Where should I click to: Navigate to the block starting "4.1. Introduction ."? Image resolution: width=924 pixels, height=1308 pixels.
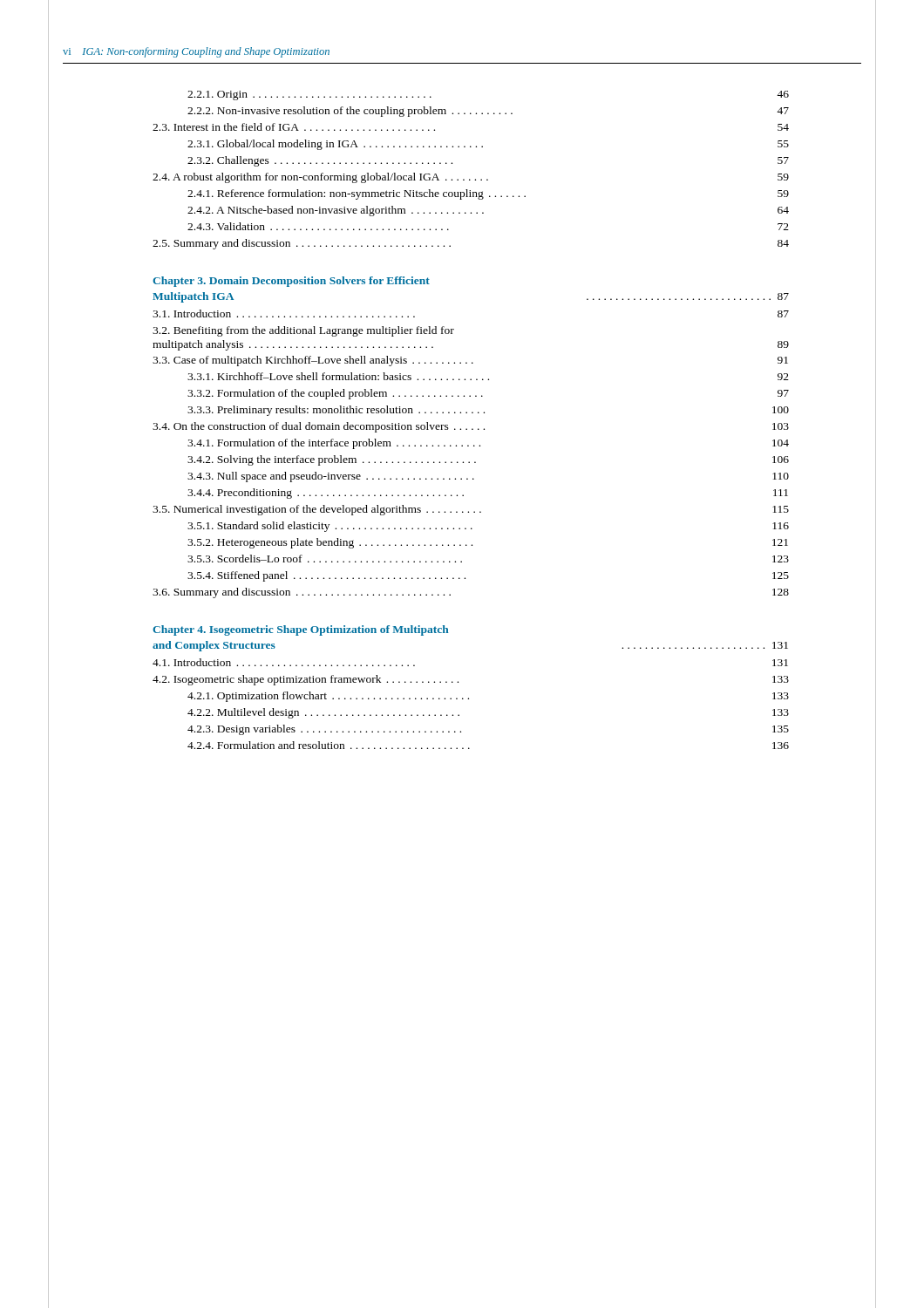click(190, 662)
